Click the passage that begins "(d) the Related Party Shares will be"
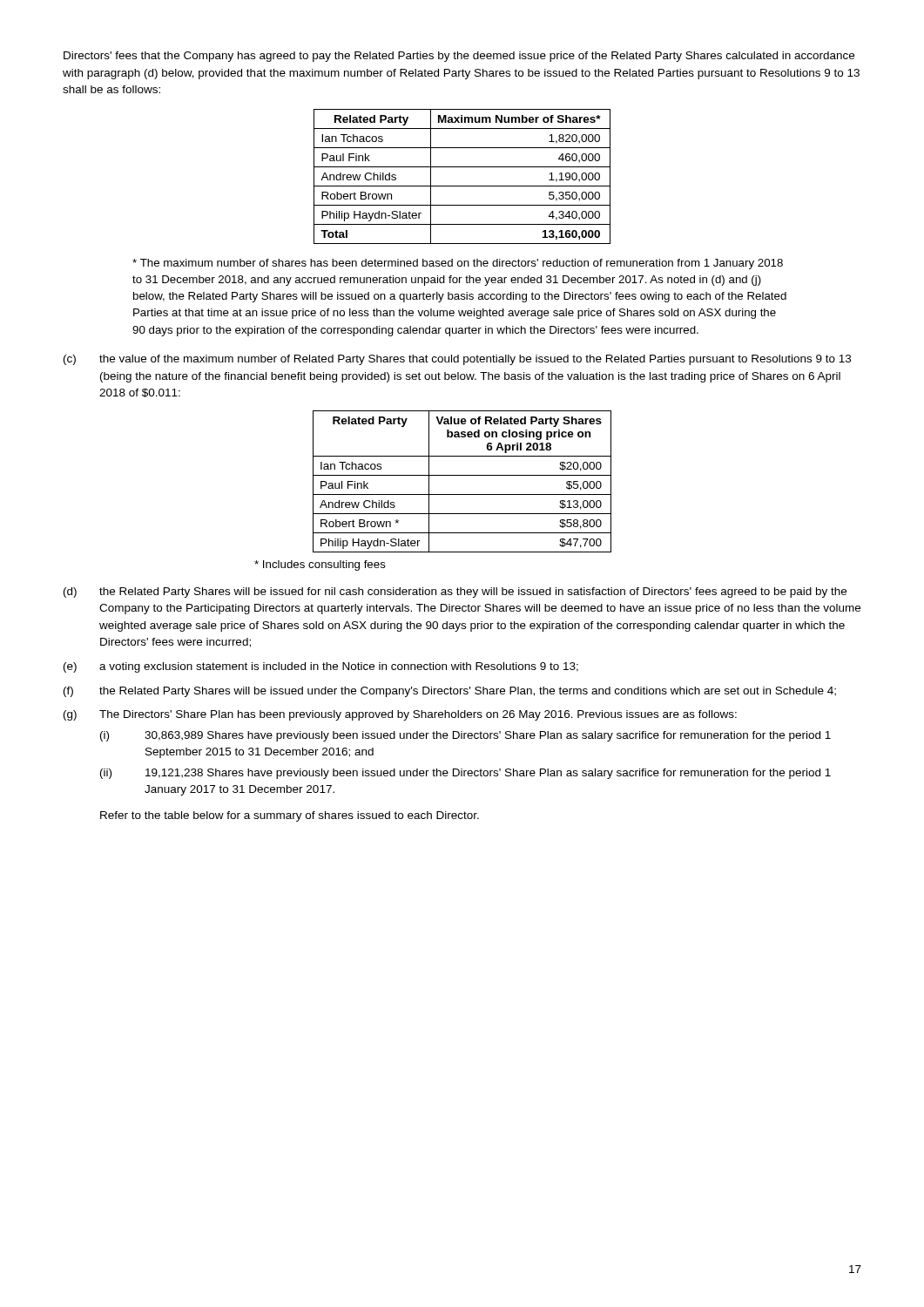Viewport: 924px width, 1307px height. point(462,617)
